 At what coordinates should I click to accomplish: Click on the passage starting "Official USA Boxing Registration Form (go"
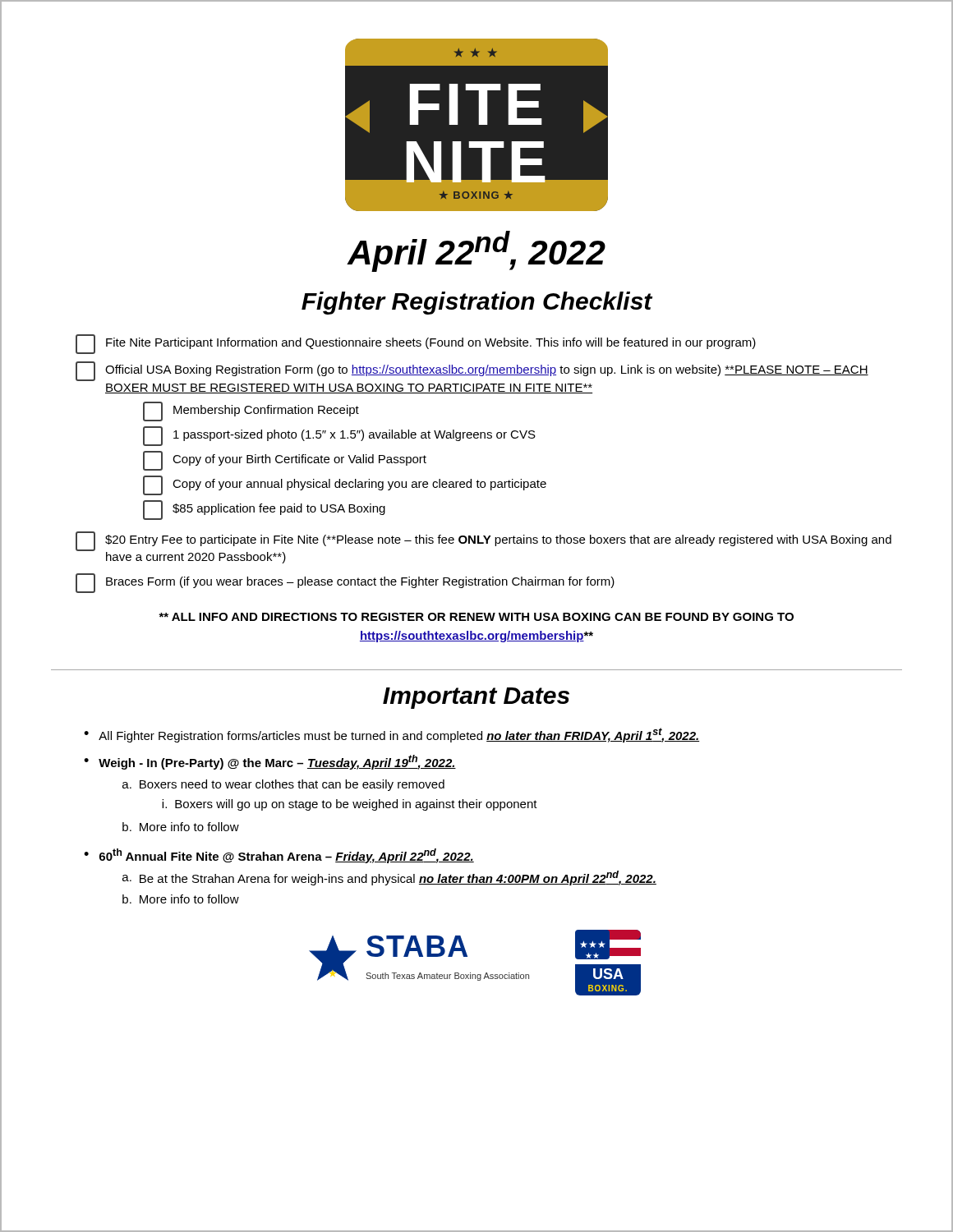tap(489, 442)
